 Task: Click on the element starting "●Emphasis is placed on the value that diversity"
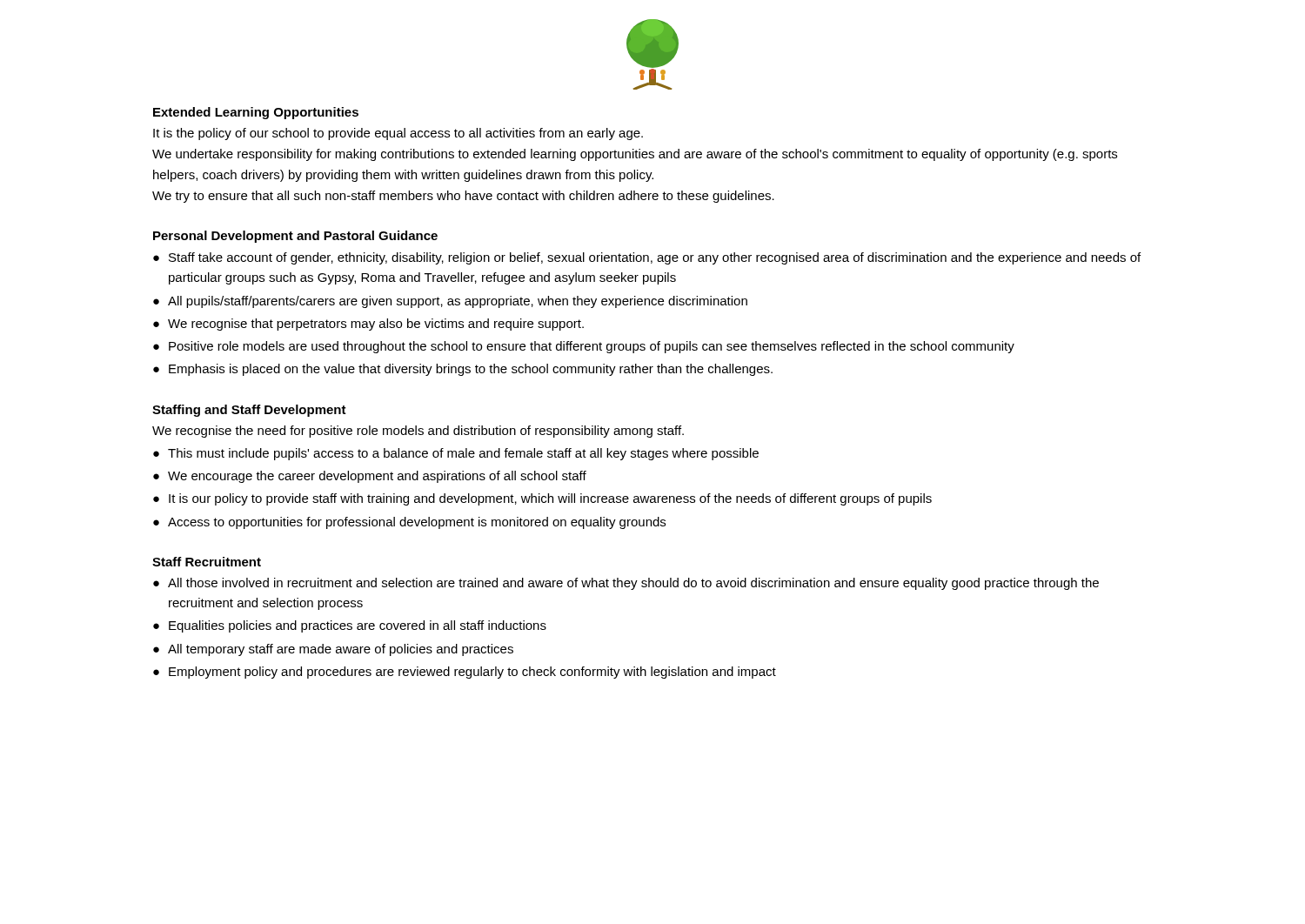tap(463, 369)
